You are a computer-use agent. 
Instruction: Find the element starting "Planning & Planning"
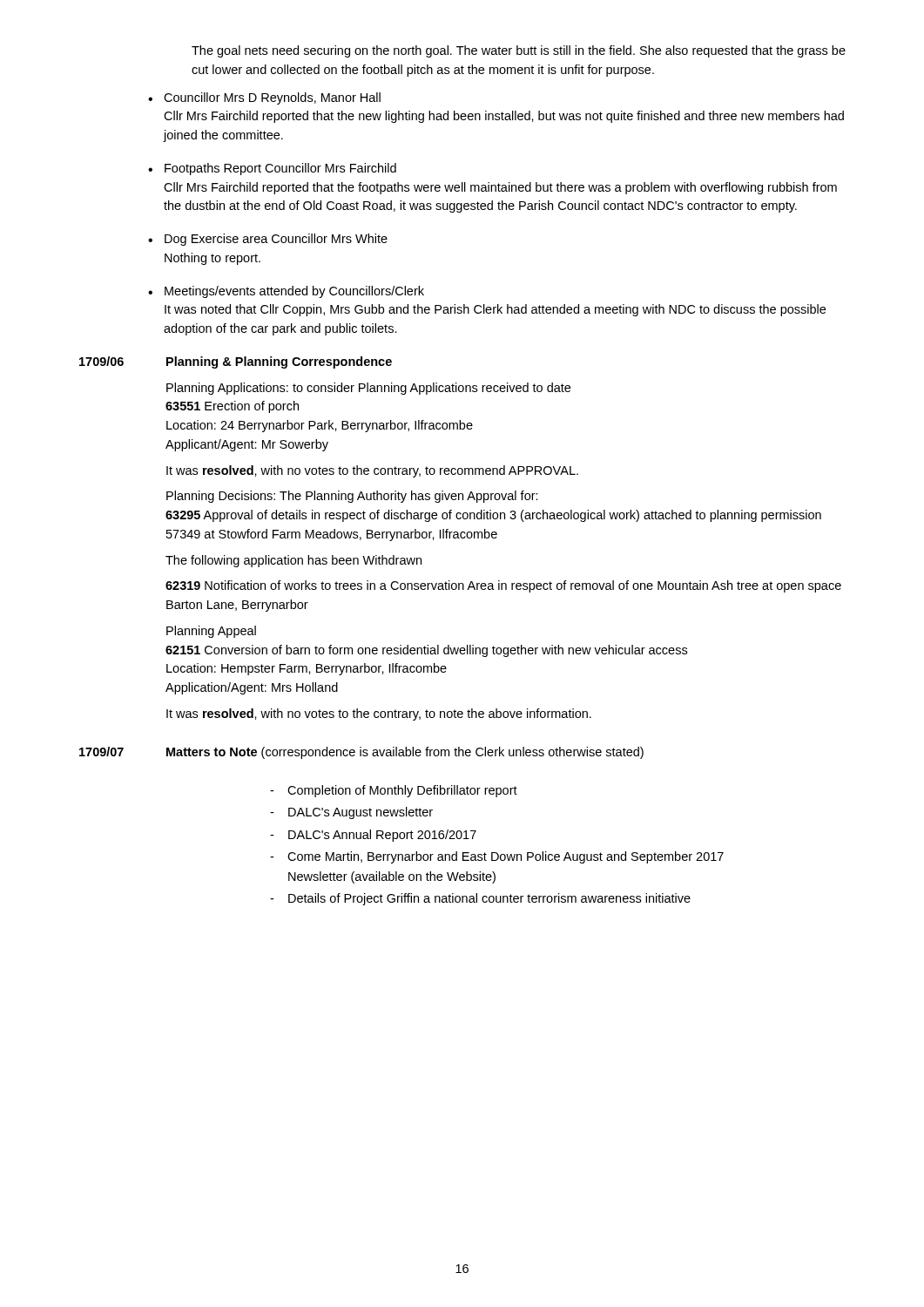279,361
